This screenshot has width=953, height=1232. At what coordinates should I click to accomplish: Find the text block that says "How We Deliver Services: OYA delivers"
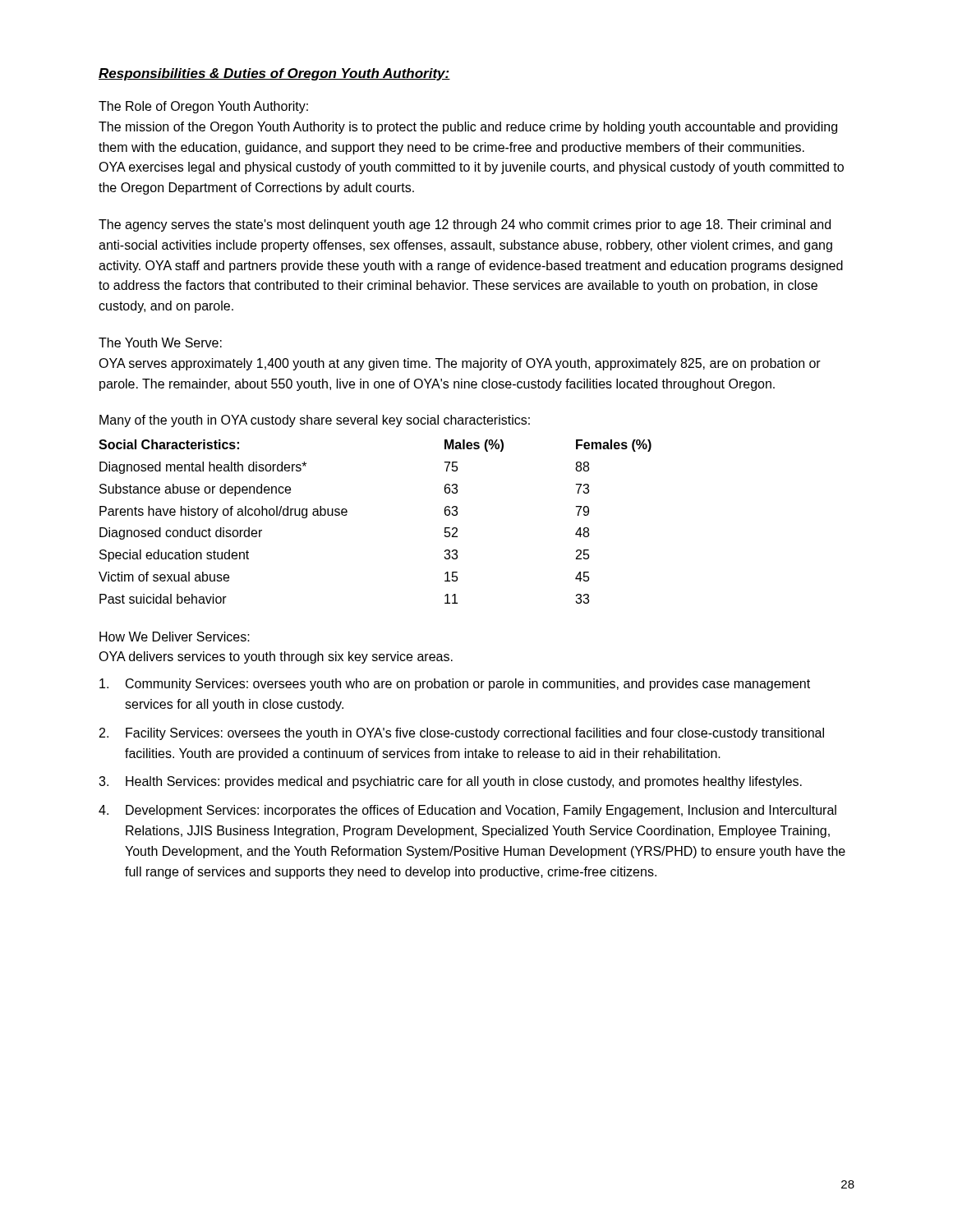[276, 647]
